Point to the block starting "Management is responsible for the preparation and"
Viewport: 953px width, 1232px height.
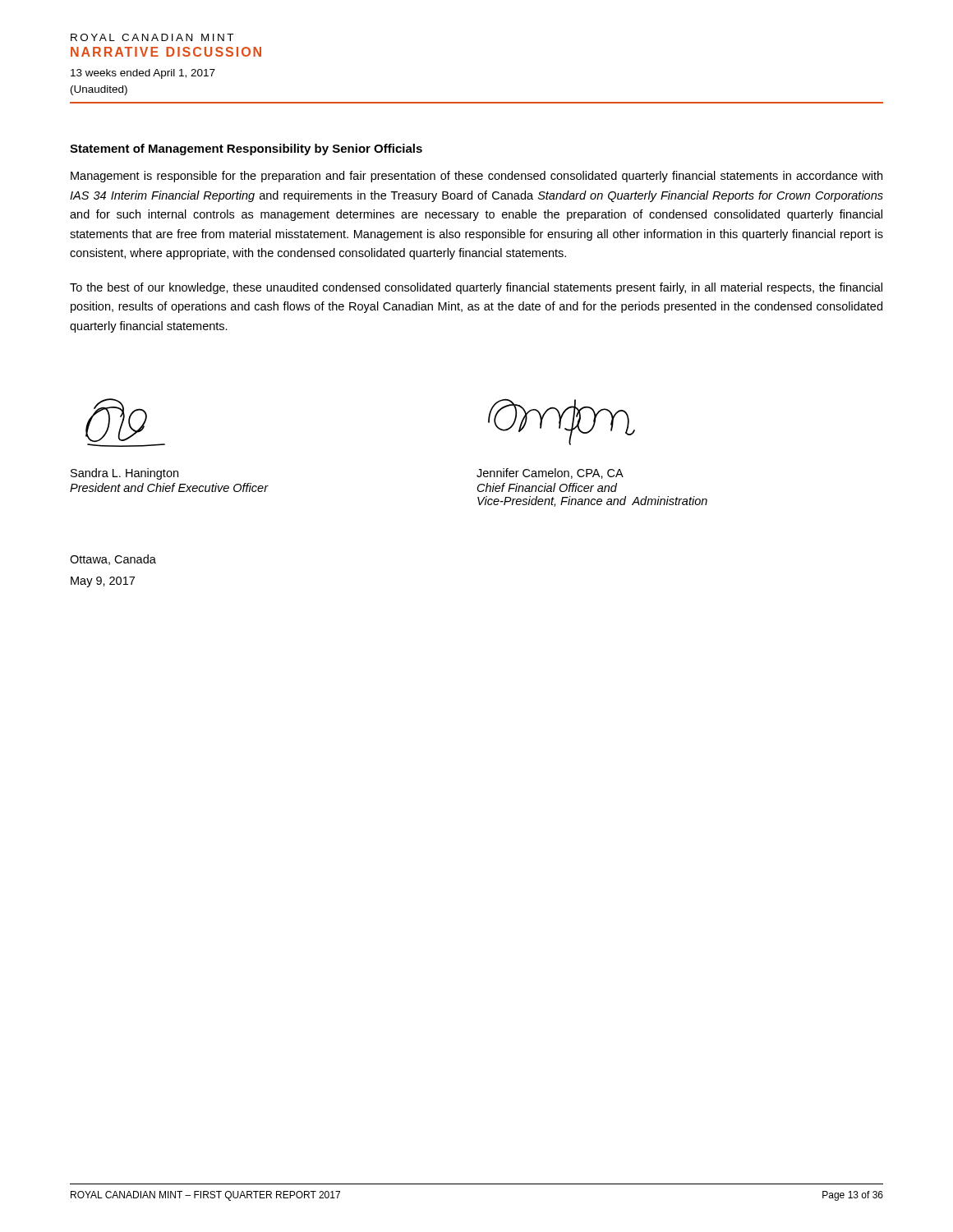[x=476, y=214]
